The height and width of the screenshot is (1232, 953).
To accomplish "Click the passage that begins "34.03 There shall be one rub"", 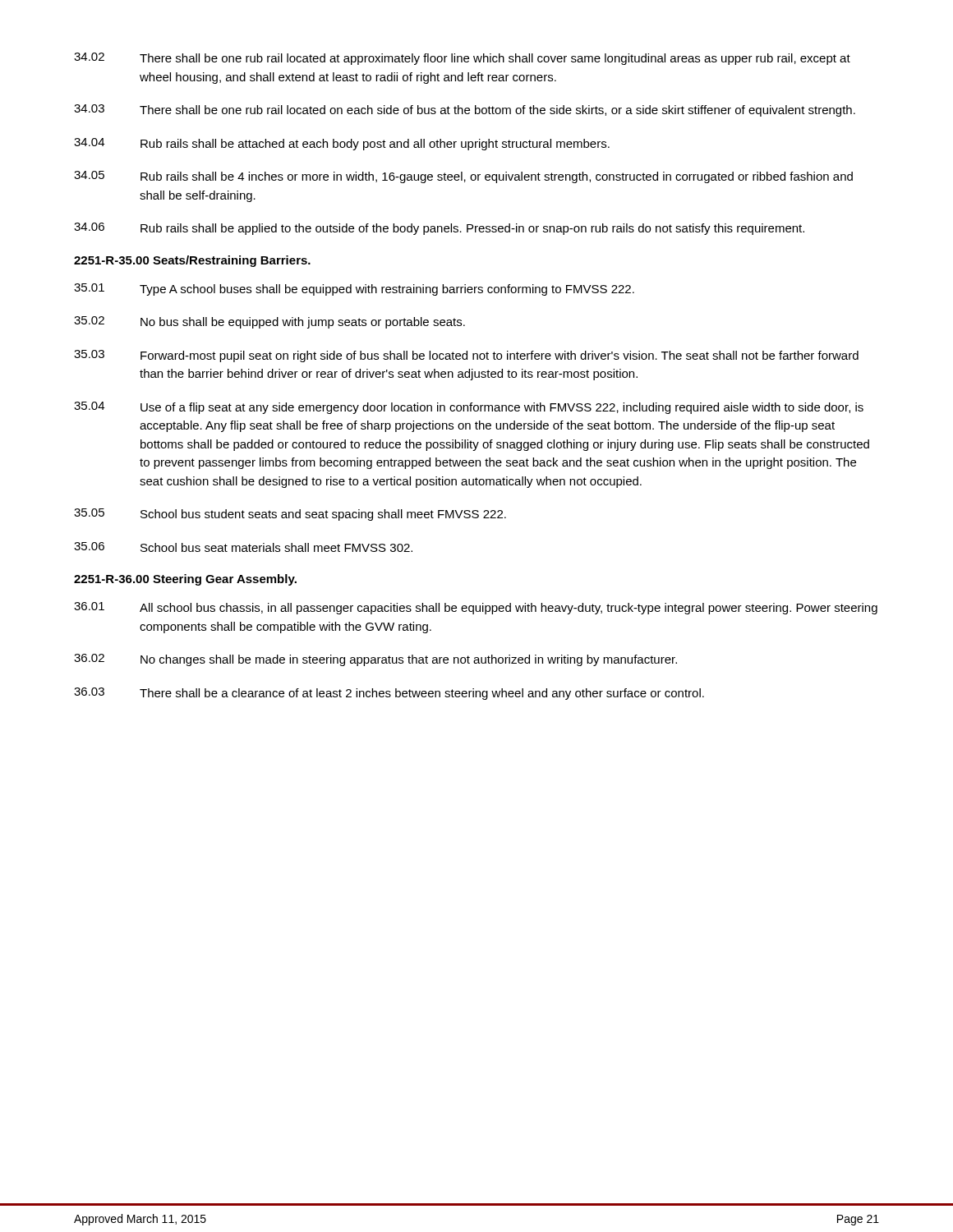I will coord(476,110).
